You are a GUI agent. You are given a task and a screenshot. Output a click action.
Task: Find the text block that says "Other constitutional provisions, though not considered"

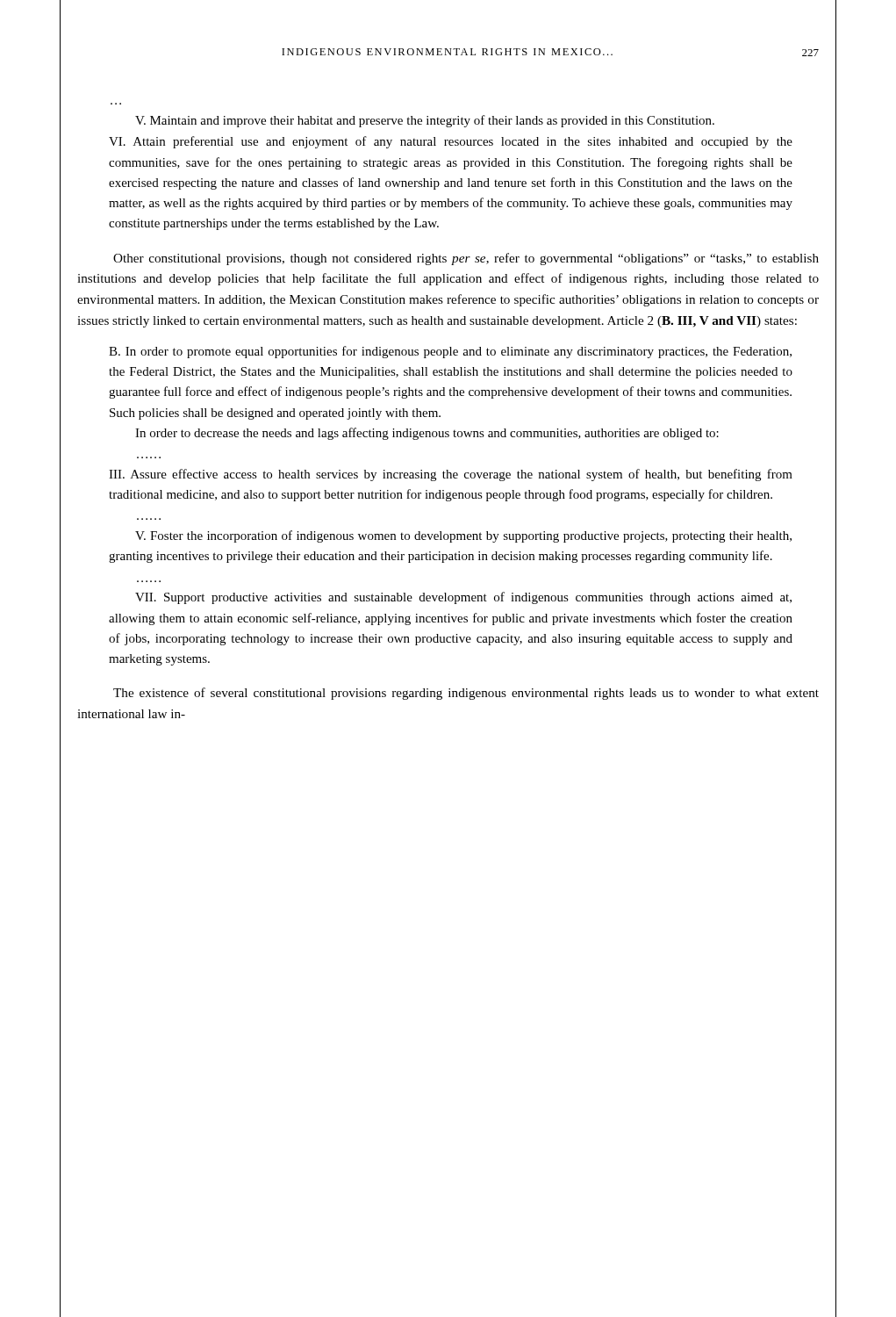[448, 289]
